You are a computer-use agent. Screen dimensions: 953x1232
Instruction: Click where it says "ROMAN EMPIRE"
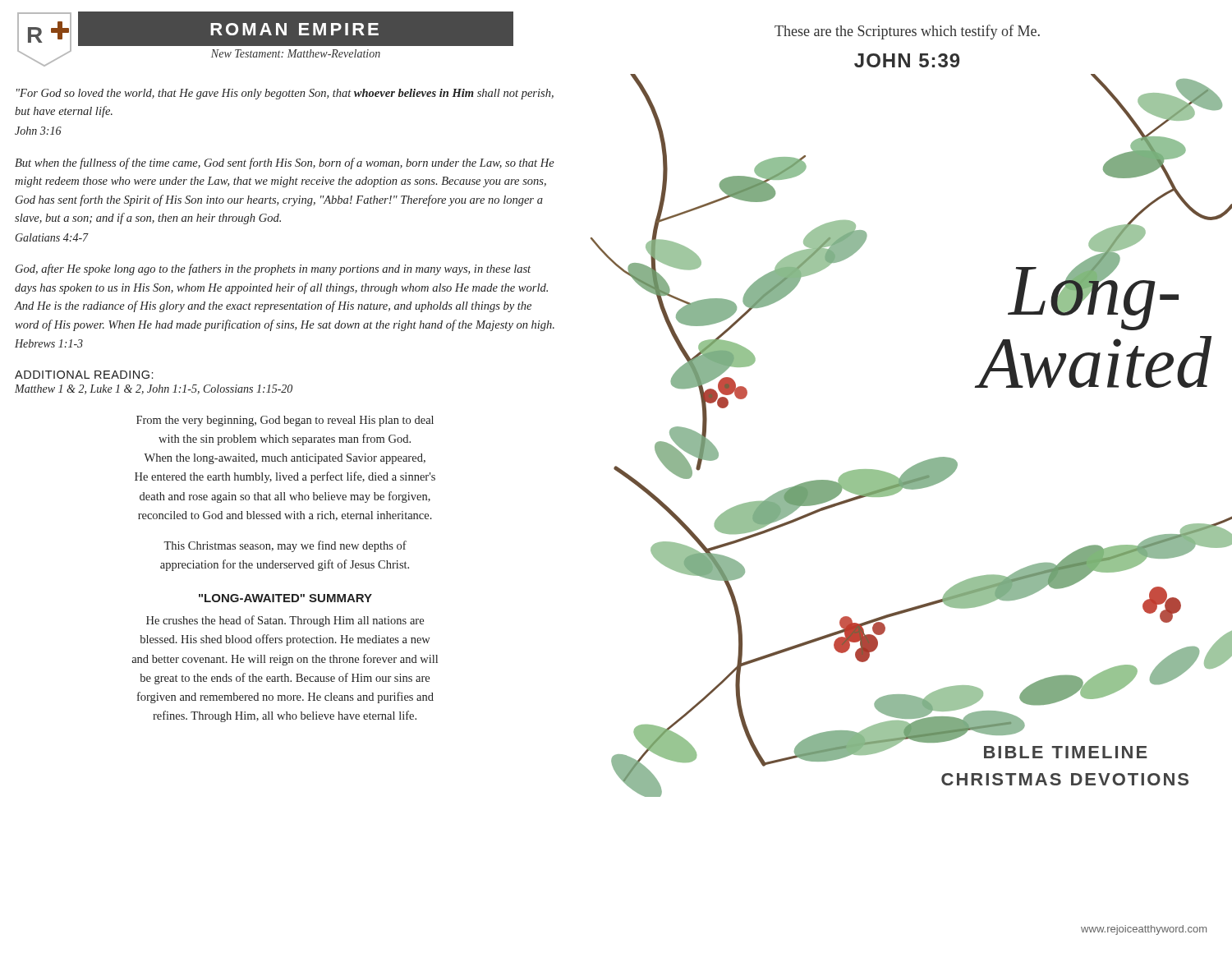tap(296, 29)
